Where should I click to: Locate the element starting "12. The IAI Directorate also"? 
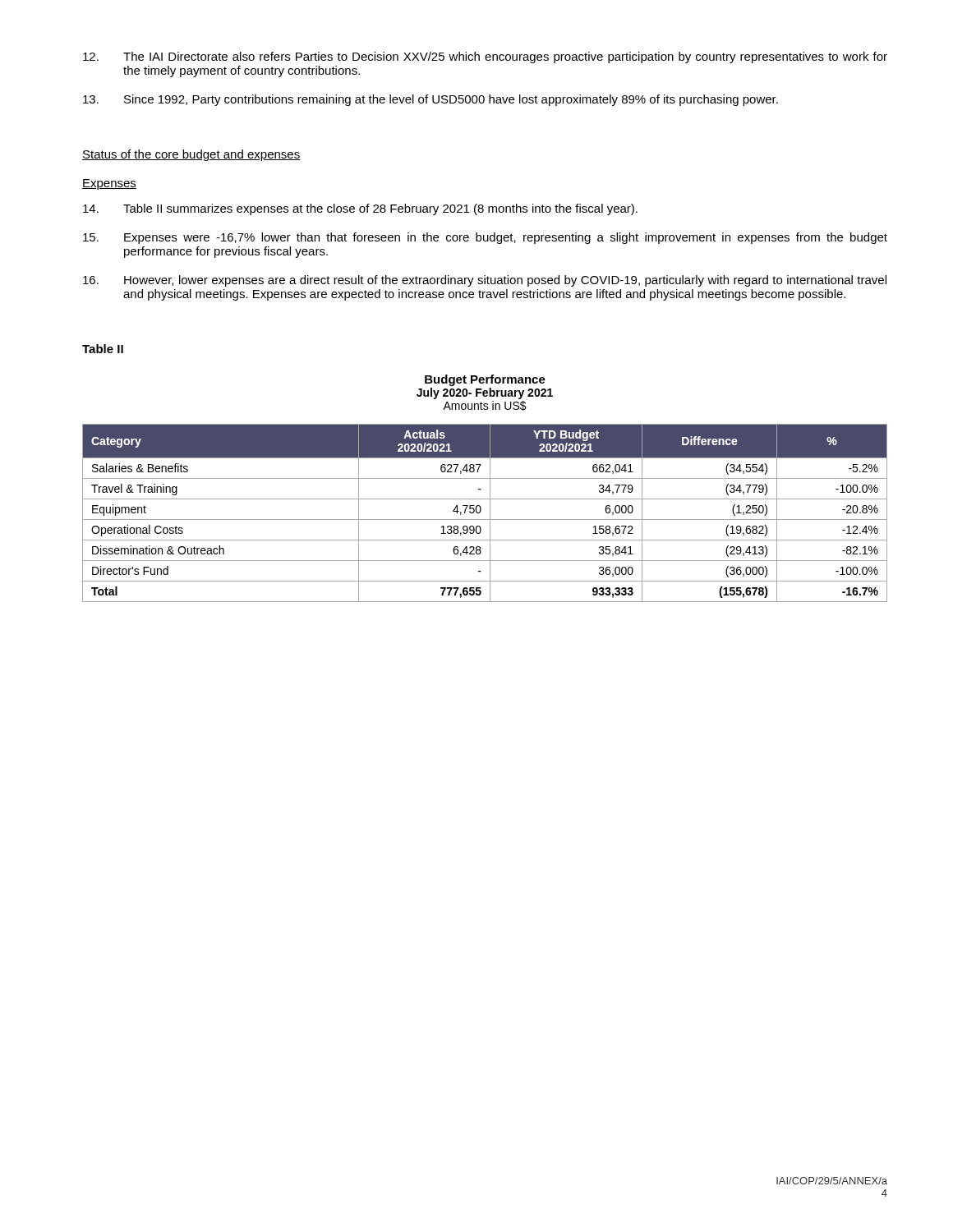[485, 63]
